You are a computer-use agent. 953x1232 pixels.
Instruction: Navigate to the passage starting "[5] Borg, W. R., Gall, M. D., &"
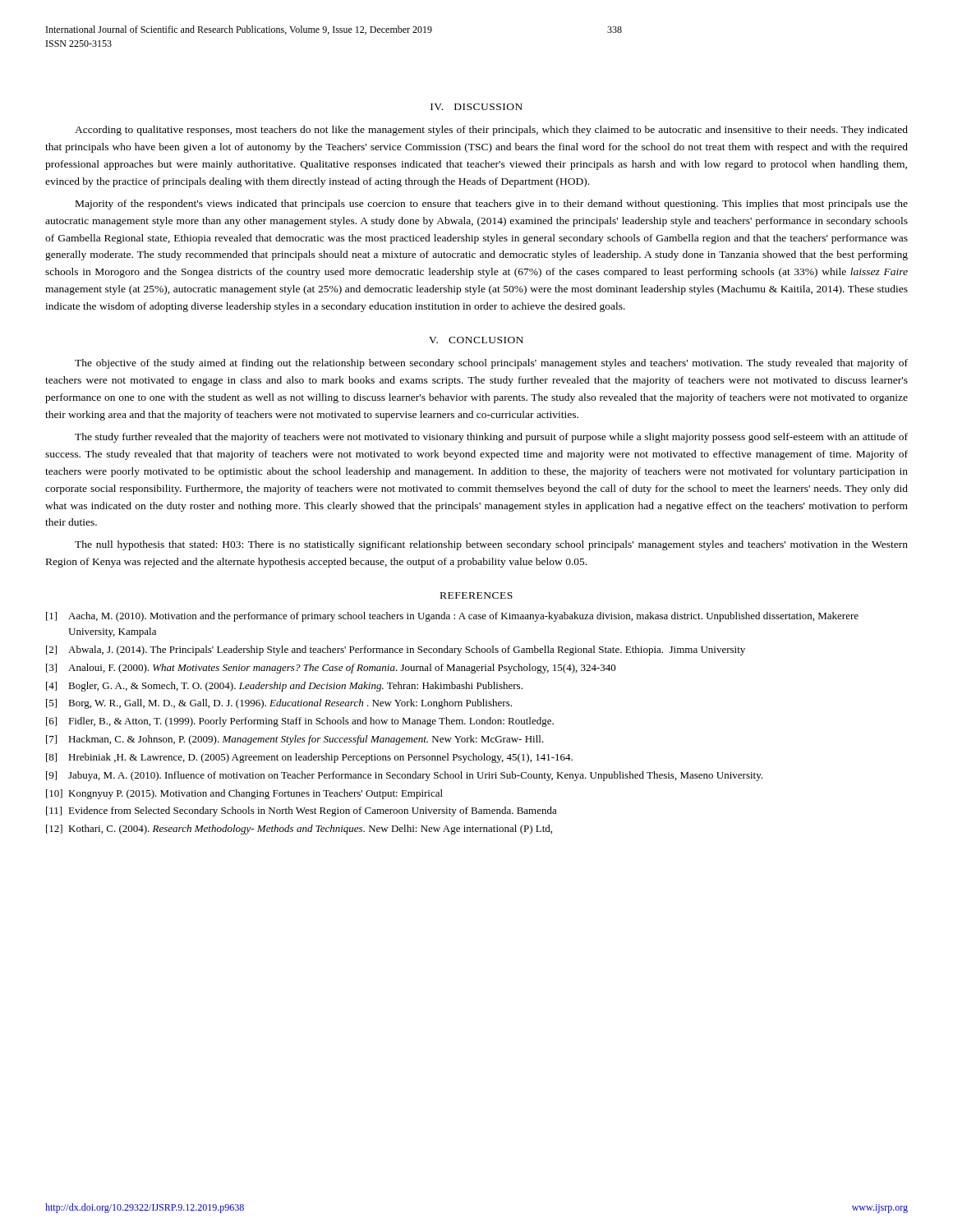tap(476, 704)
